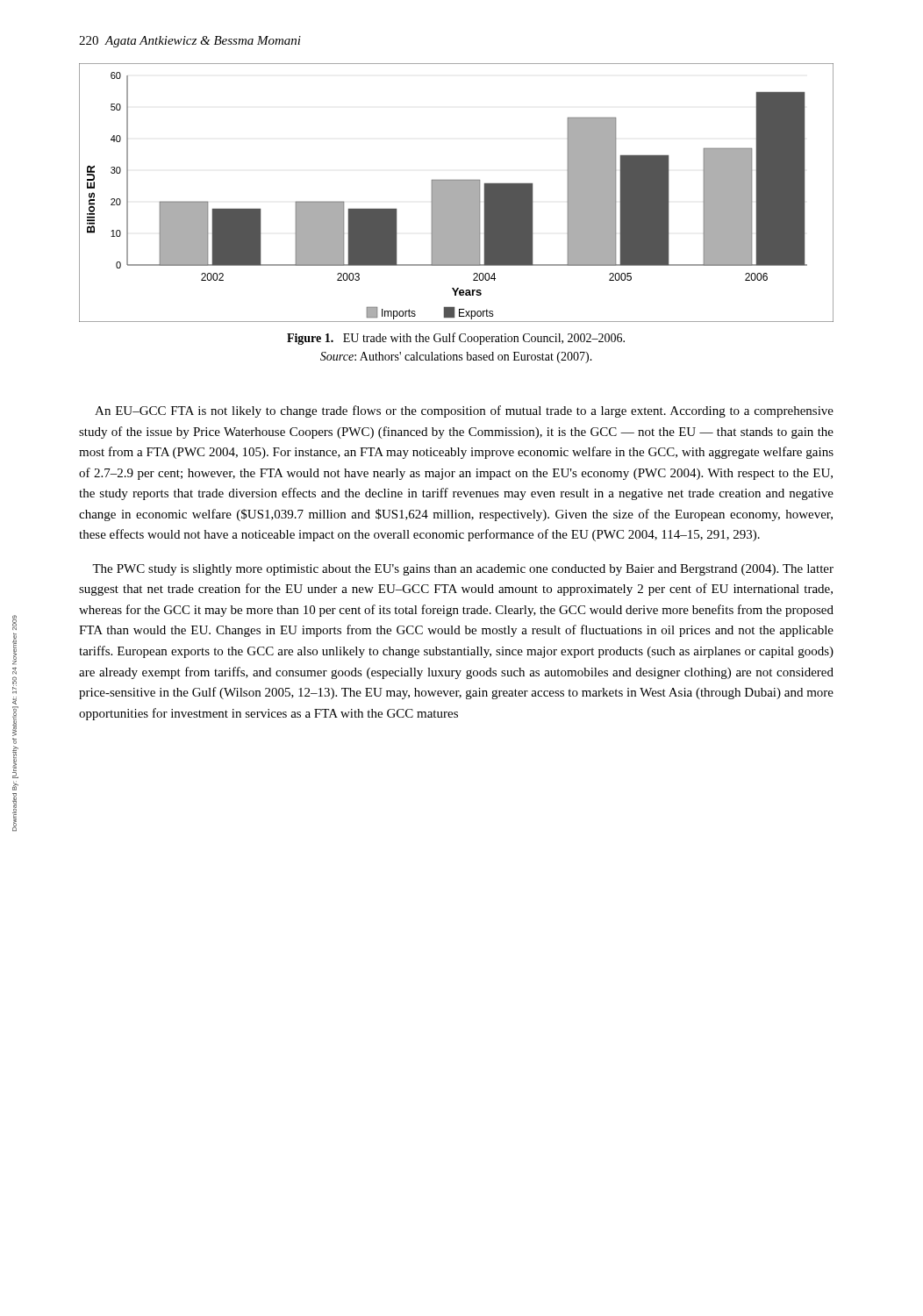Click the grouped bar chart
The width and height of the screenshot is (923, 1316).
[x=456, y=193]
